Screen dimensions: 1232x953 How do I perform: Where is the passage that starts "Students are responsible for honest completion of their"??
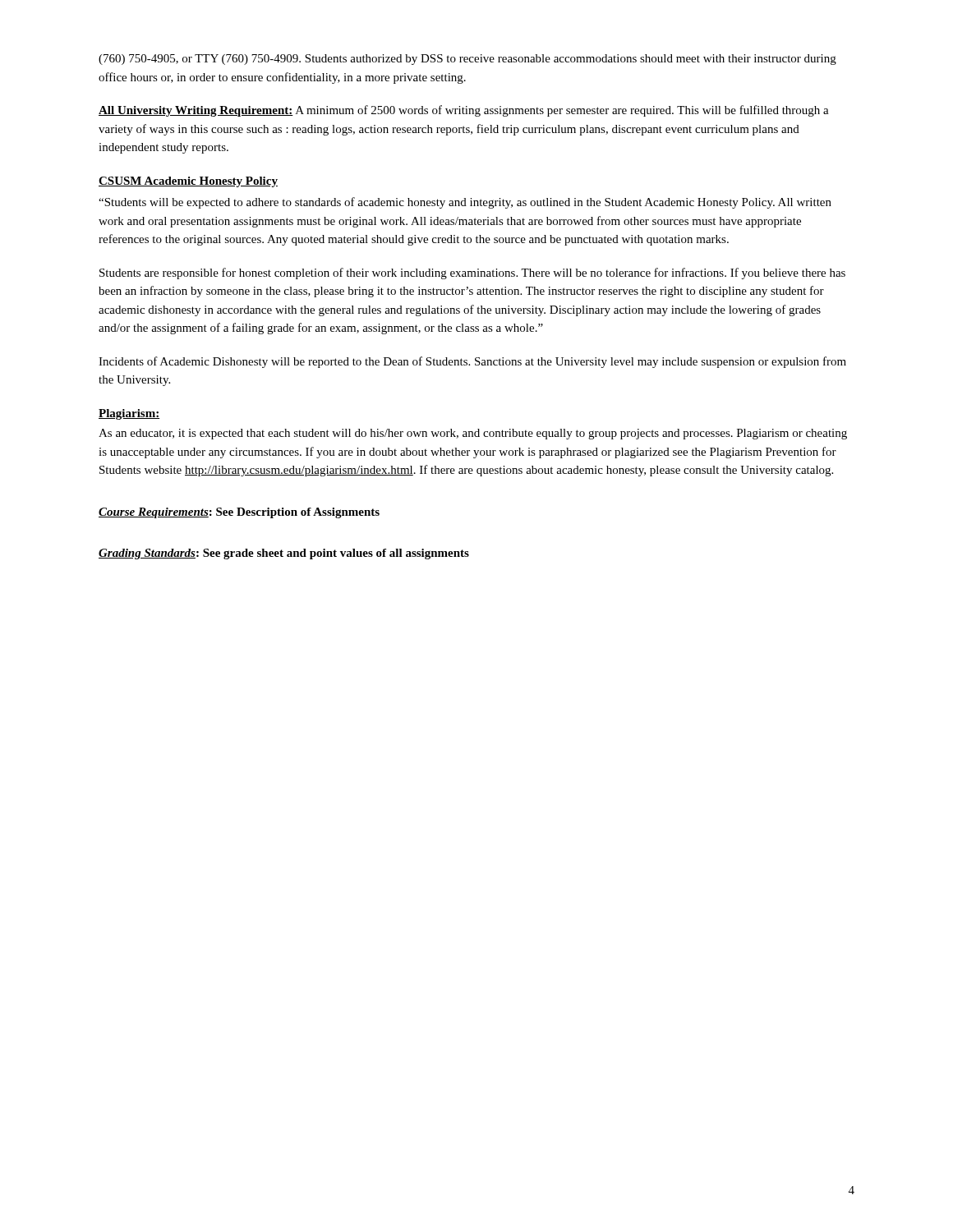(476, 300)
